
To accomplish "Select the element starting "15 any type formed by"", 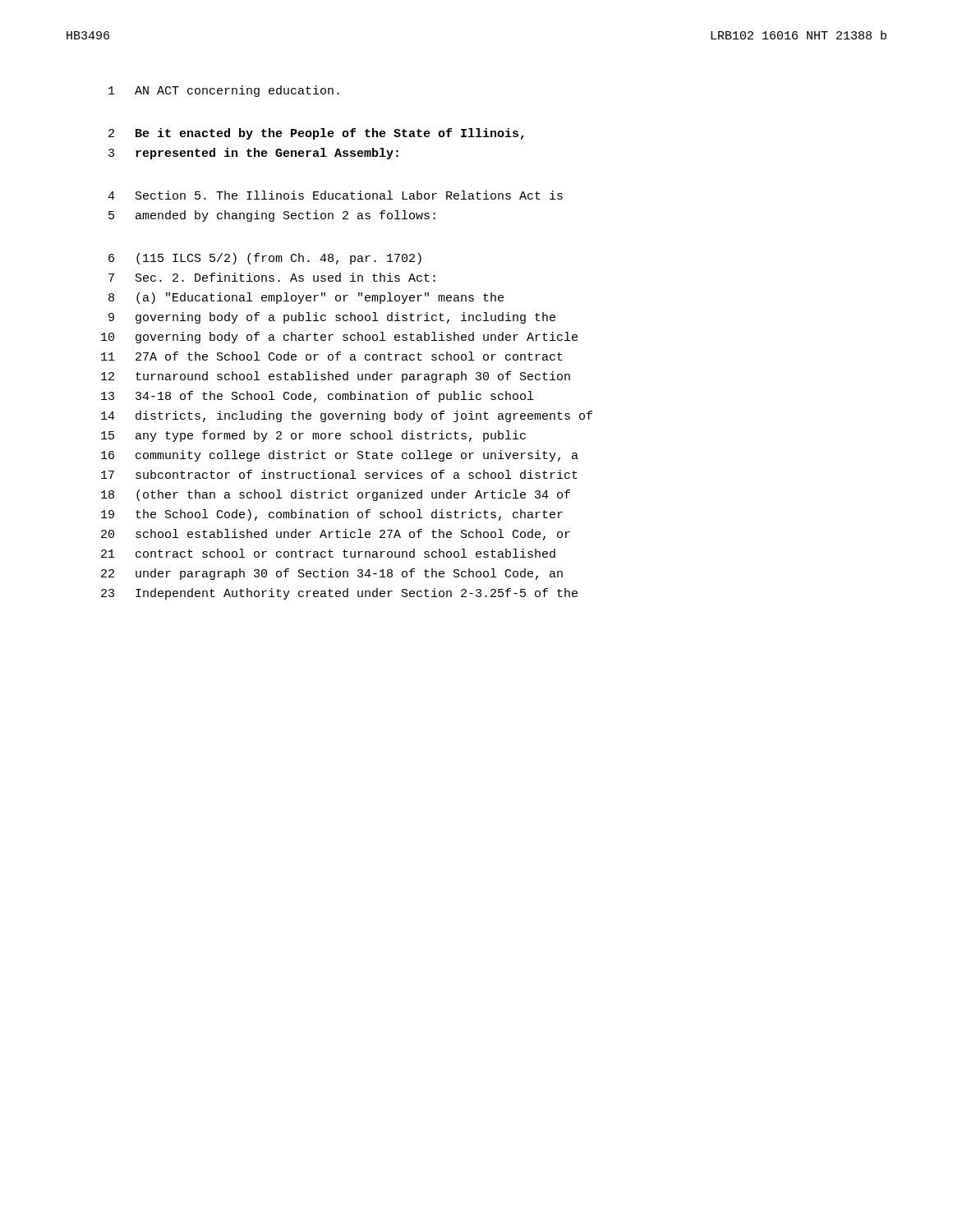I will 476,437.
